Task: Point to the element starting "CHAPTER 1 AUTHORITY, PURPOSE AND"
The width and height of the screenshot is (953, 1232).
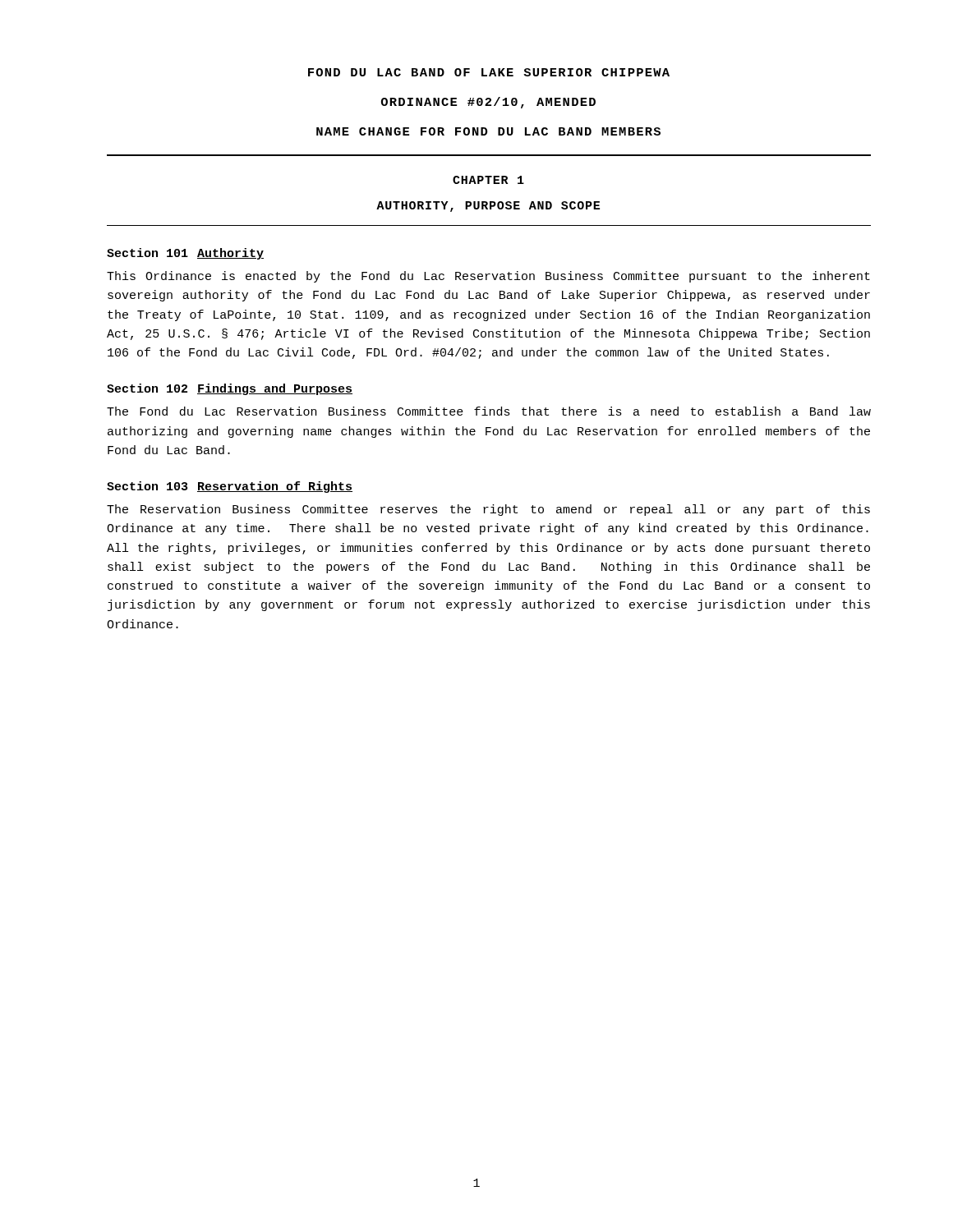Action: pos(489,194)
